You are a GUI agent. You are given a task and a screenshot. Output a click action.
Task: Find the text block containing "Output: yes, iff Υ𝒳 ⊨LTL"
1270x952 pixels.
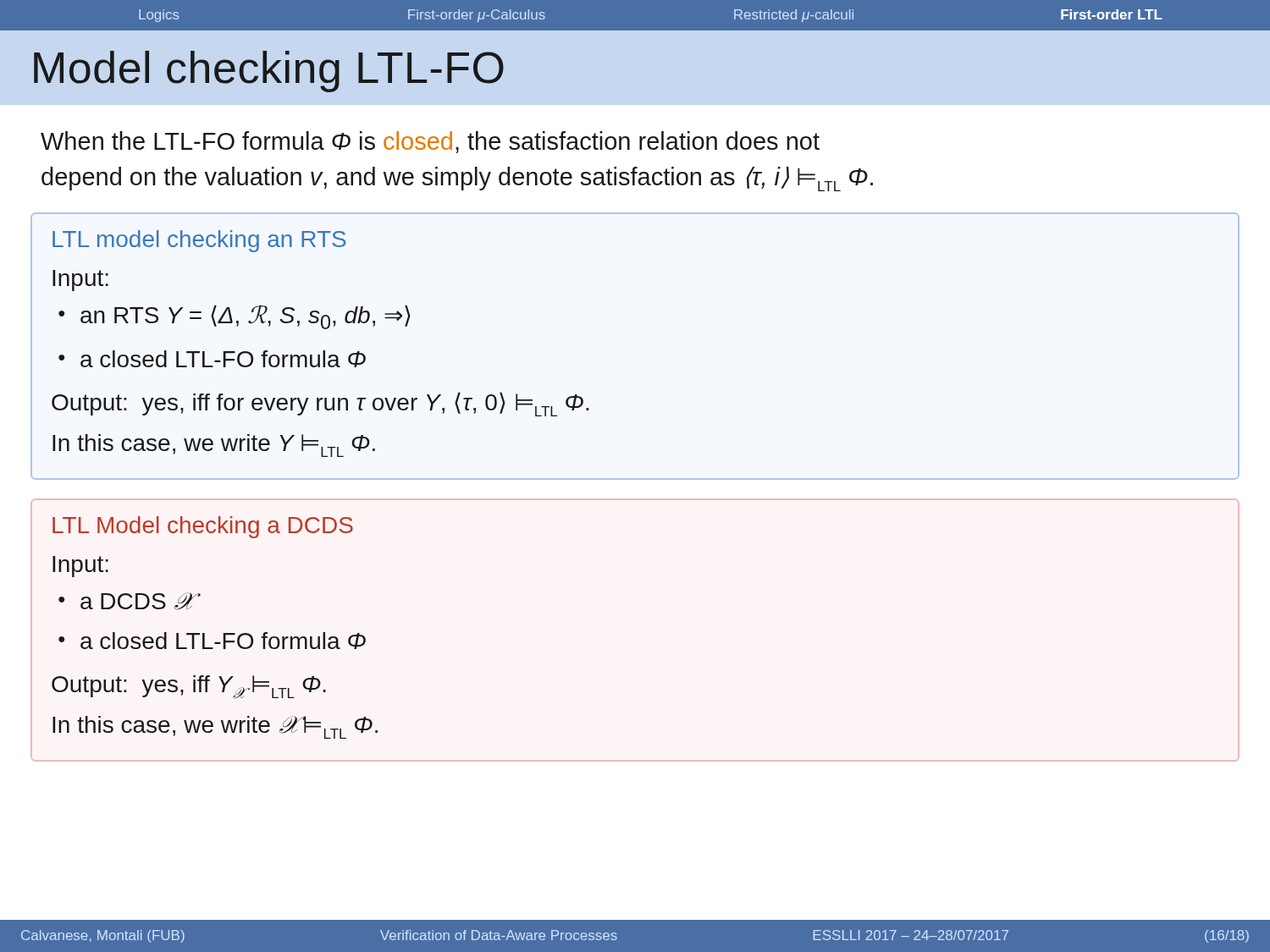189,686
